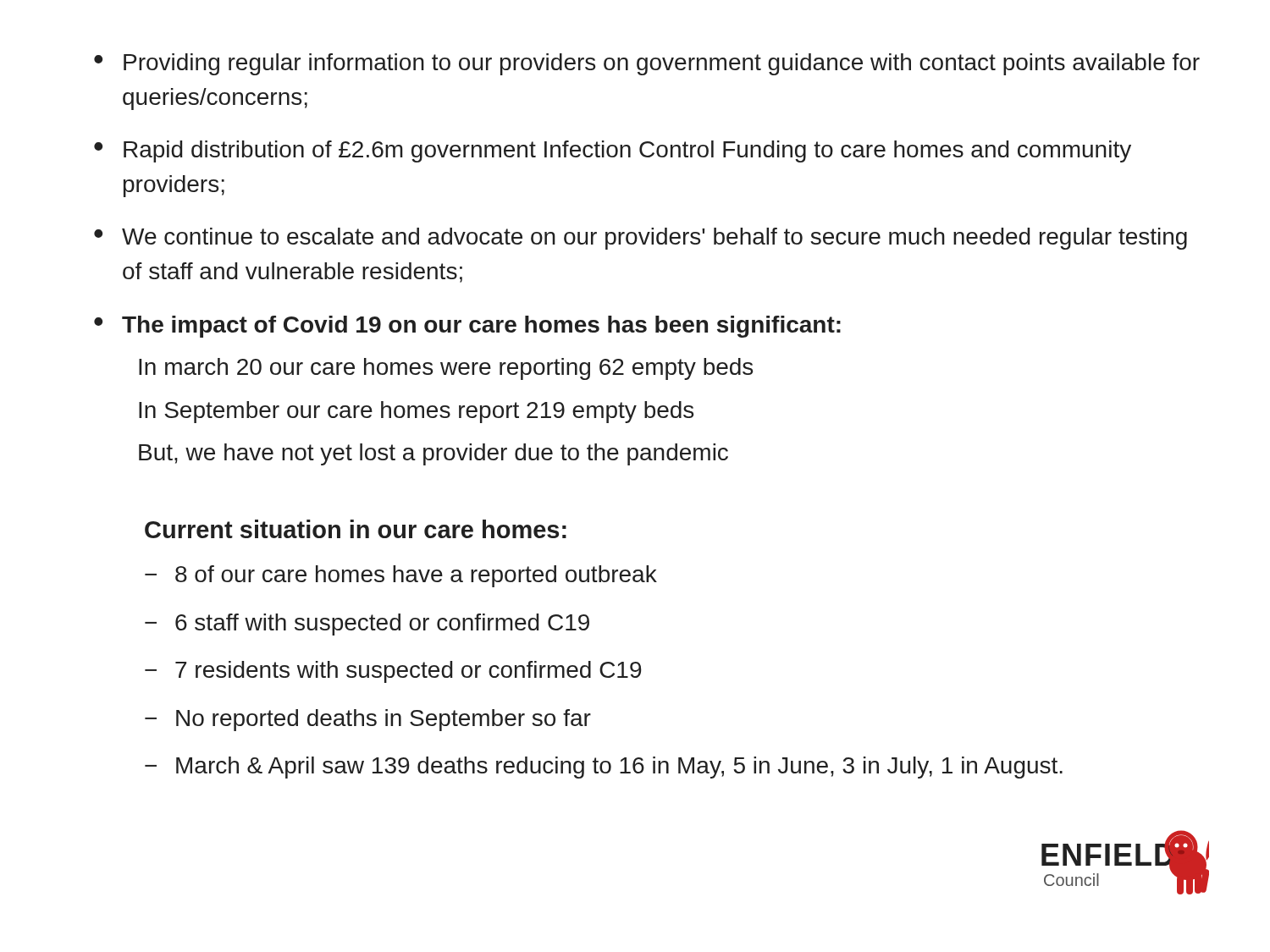Select the text starting "− March & April saw 139 deaths reducing"
The width and height of the screenshot is (1270, 952).
coord(673,766)
